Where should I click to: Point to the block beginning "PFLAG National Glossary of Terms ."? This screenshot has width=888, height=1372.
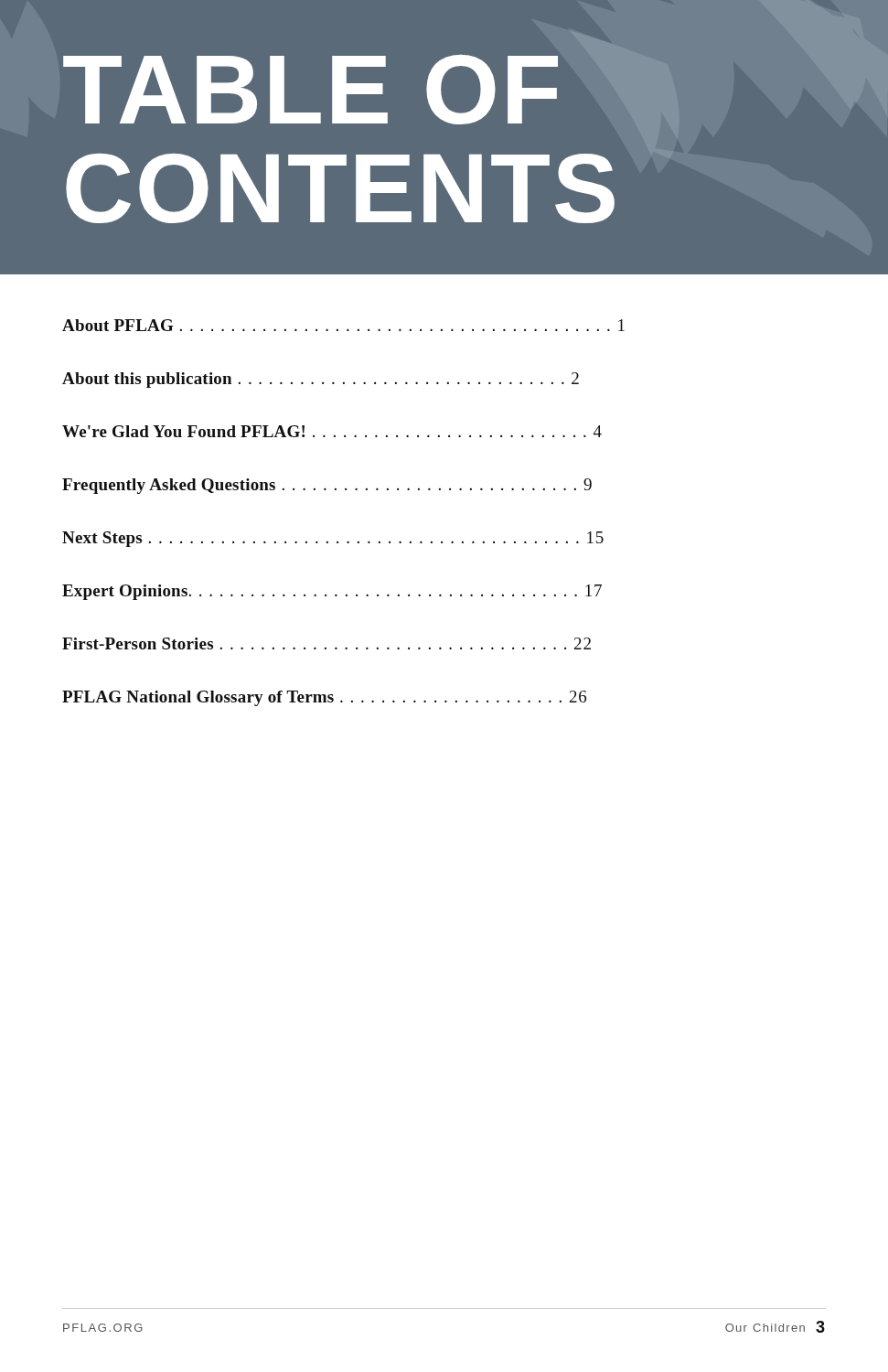click(325, 697)
